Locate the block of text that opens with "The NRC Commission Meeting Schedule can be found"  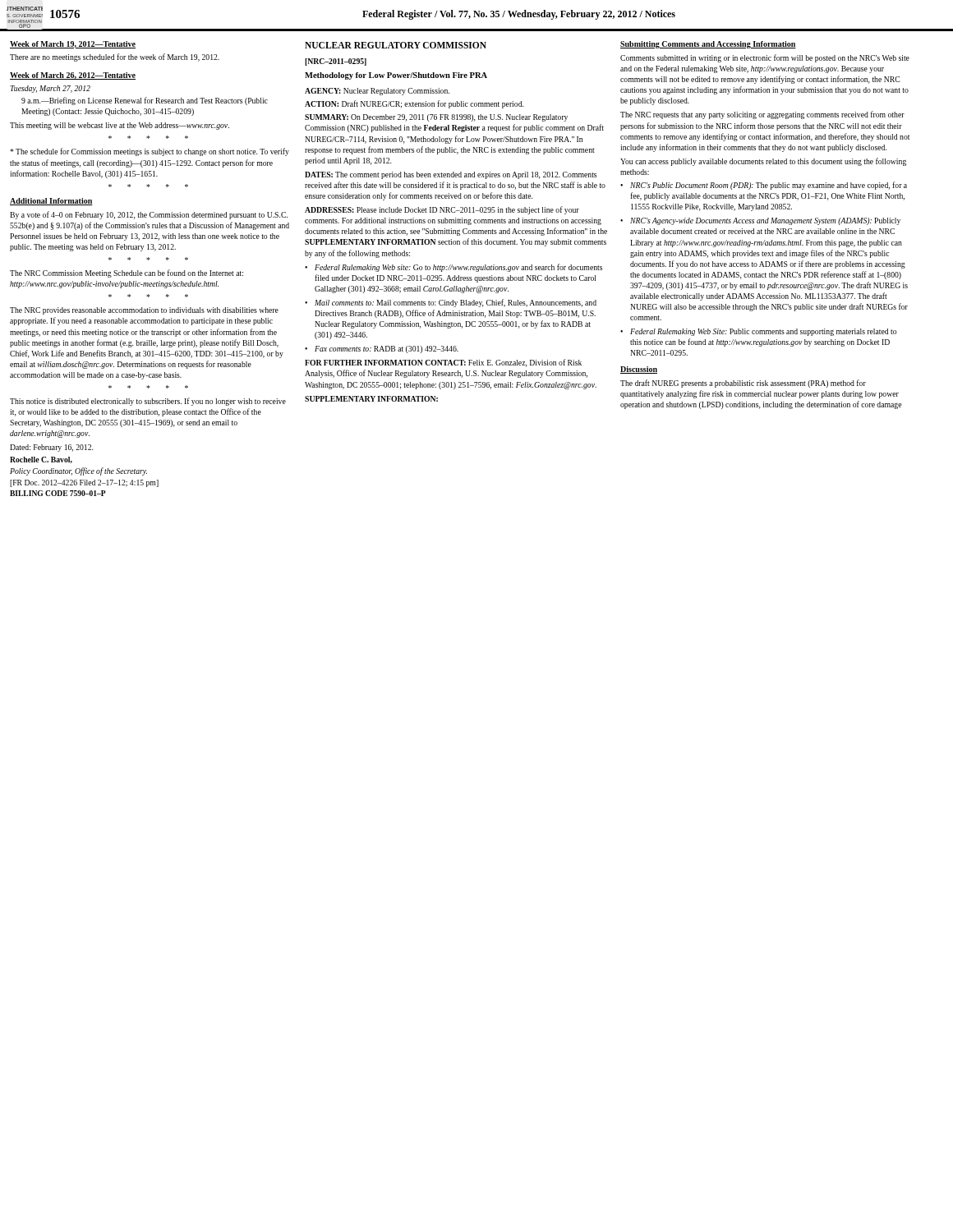tap(127, 279)
